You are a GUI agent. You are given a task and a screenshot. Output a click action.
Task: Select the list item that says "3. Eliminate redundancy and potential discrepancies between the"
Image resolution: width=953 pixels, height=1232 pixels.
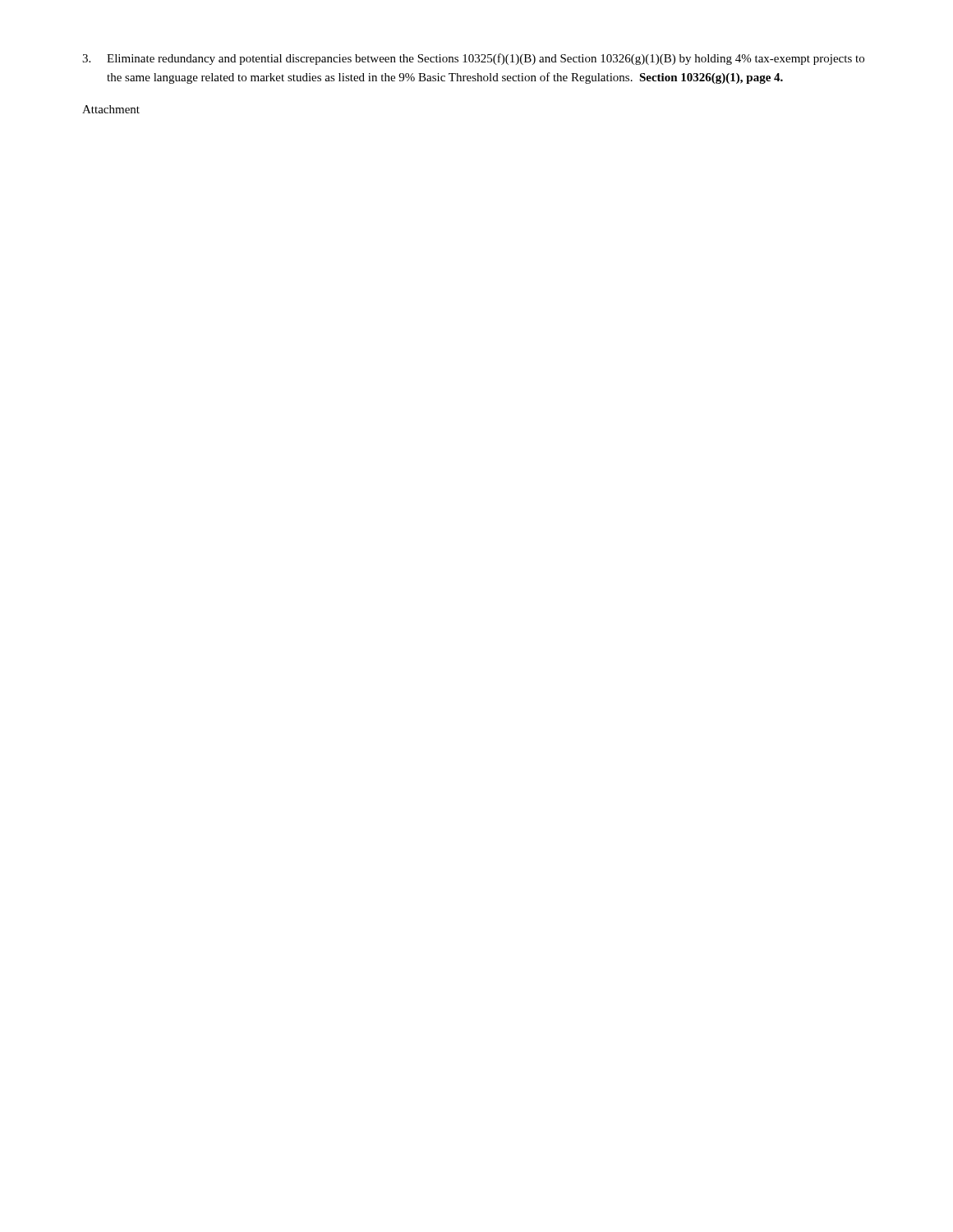click(476, 68)
